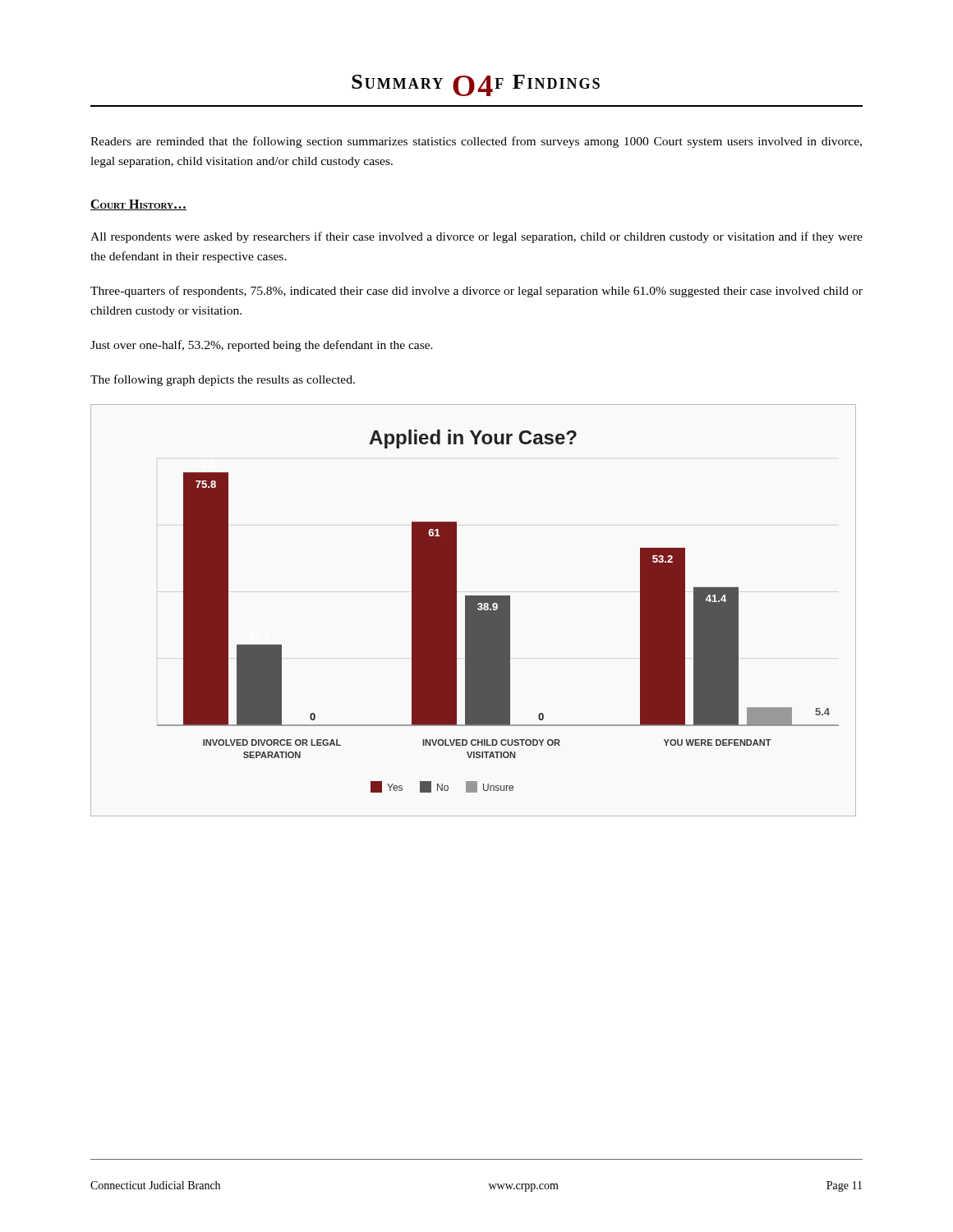Locate the block starting "Three-quarters of respondents, 75.8%, indicated their"
This screenshot has width=953, height=1232.
coord(476,300)
